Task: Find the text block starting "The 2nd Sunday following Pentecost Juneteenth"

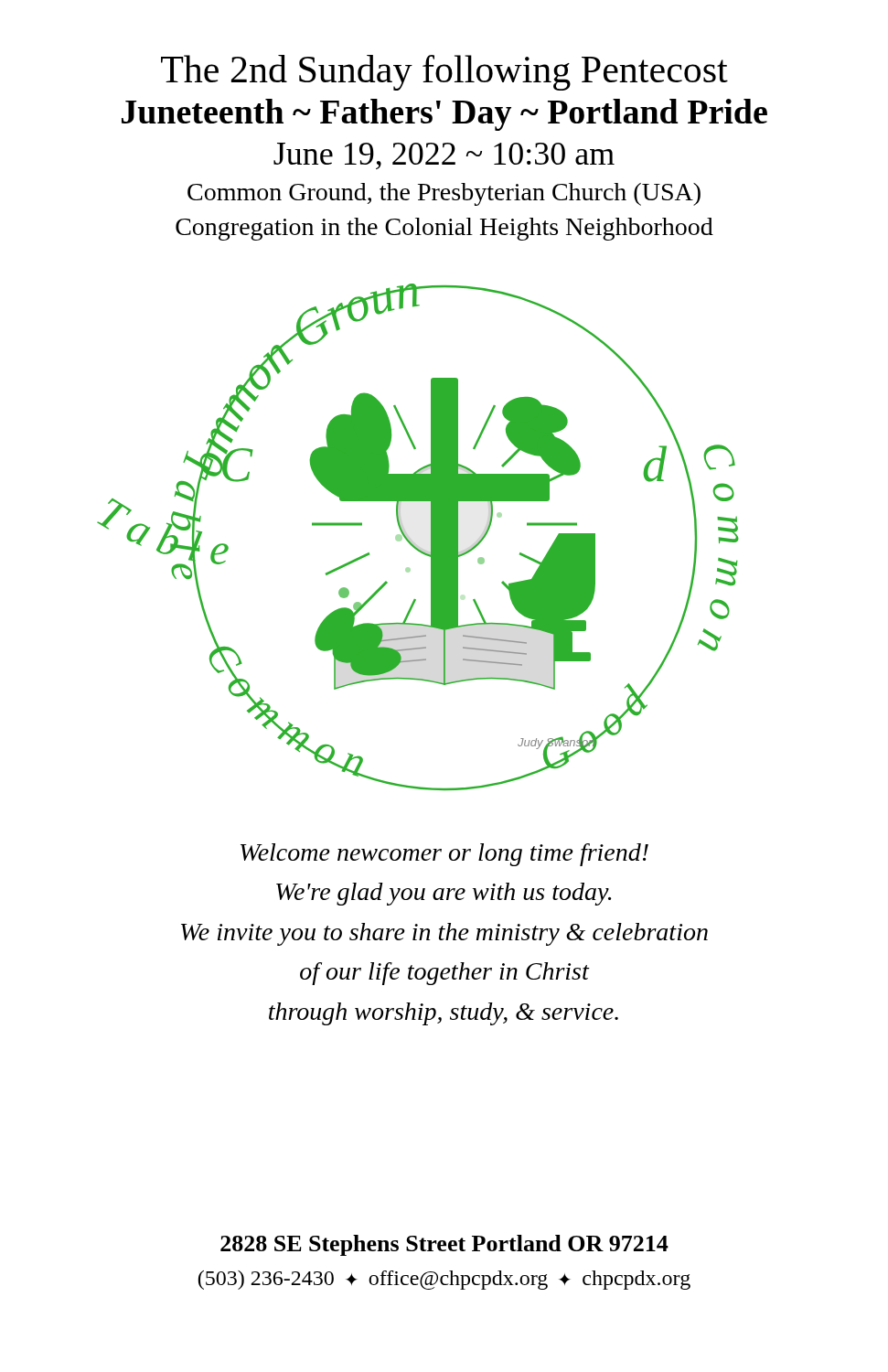Action: tap(444, 146)
